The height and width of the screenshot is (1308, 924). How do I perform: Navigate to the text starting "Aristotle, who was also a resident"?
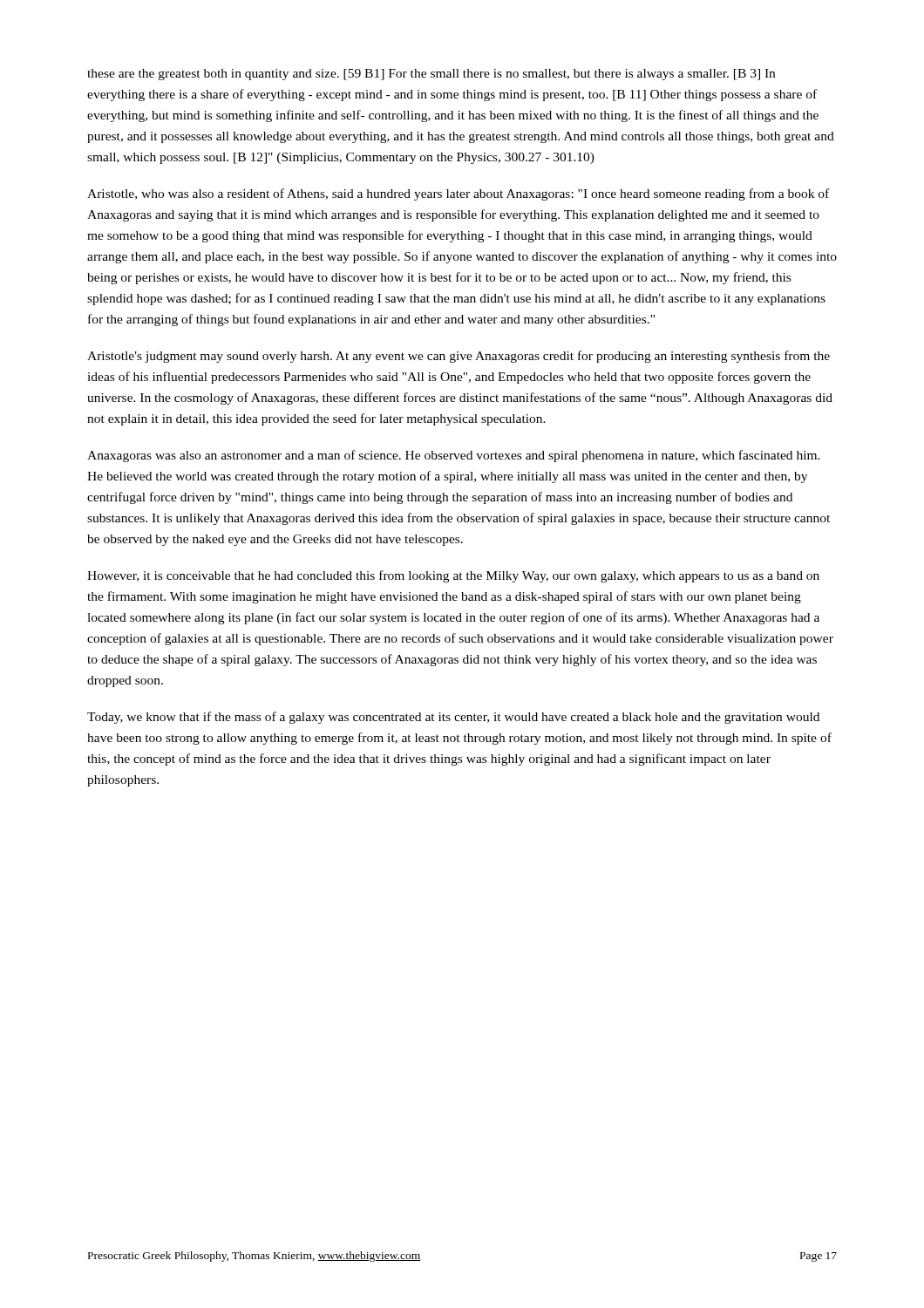(x=462, y=256)
